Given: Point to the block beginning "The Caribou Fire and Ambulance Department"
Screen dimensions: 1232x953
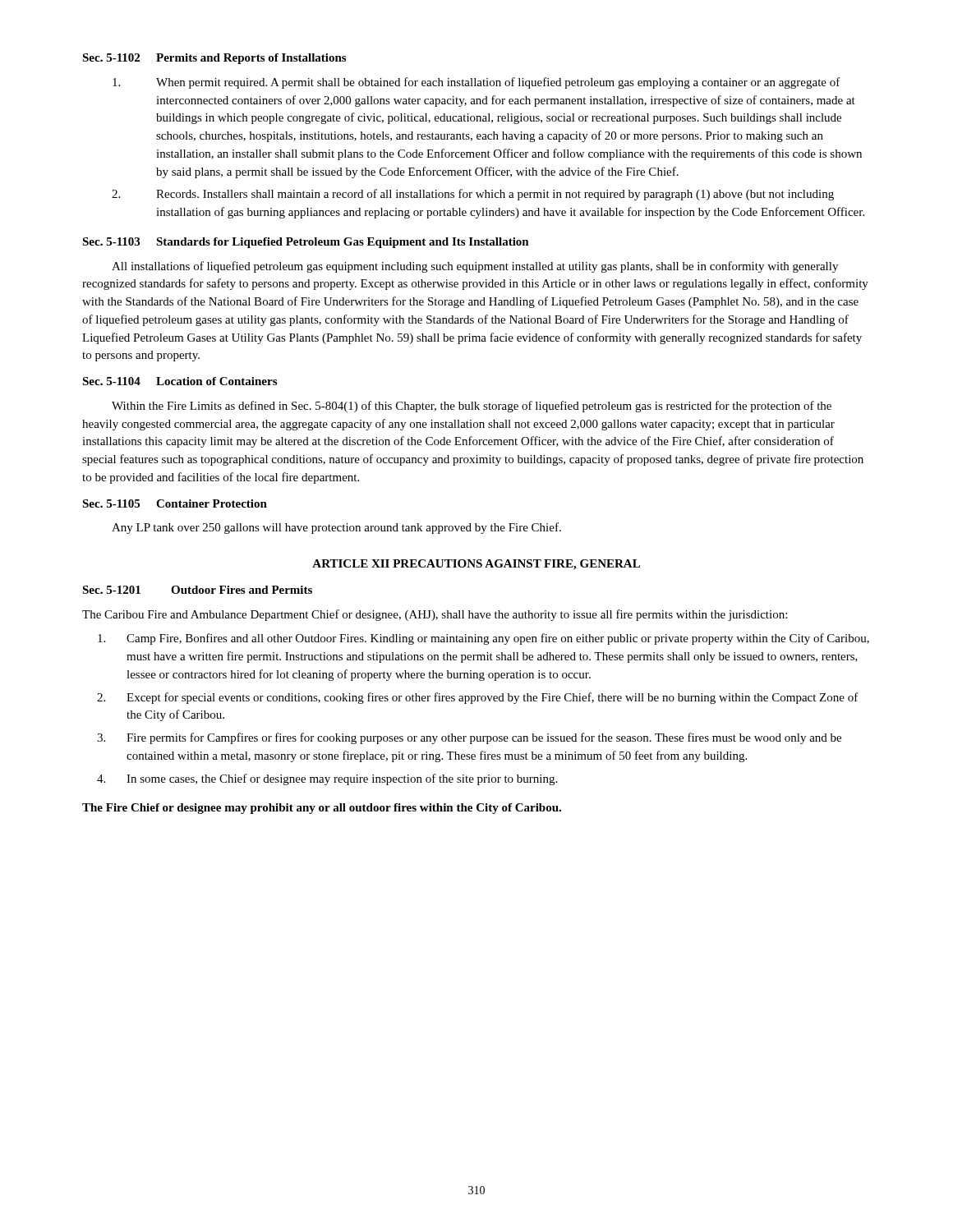Looking at the screenshot, I should tap(435, 614).
